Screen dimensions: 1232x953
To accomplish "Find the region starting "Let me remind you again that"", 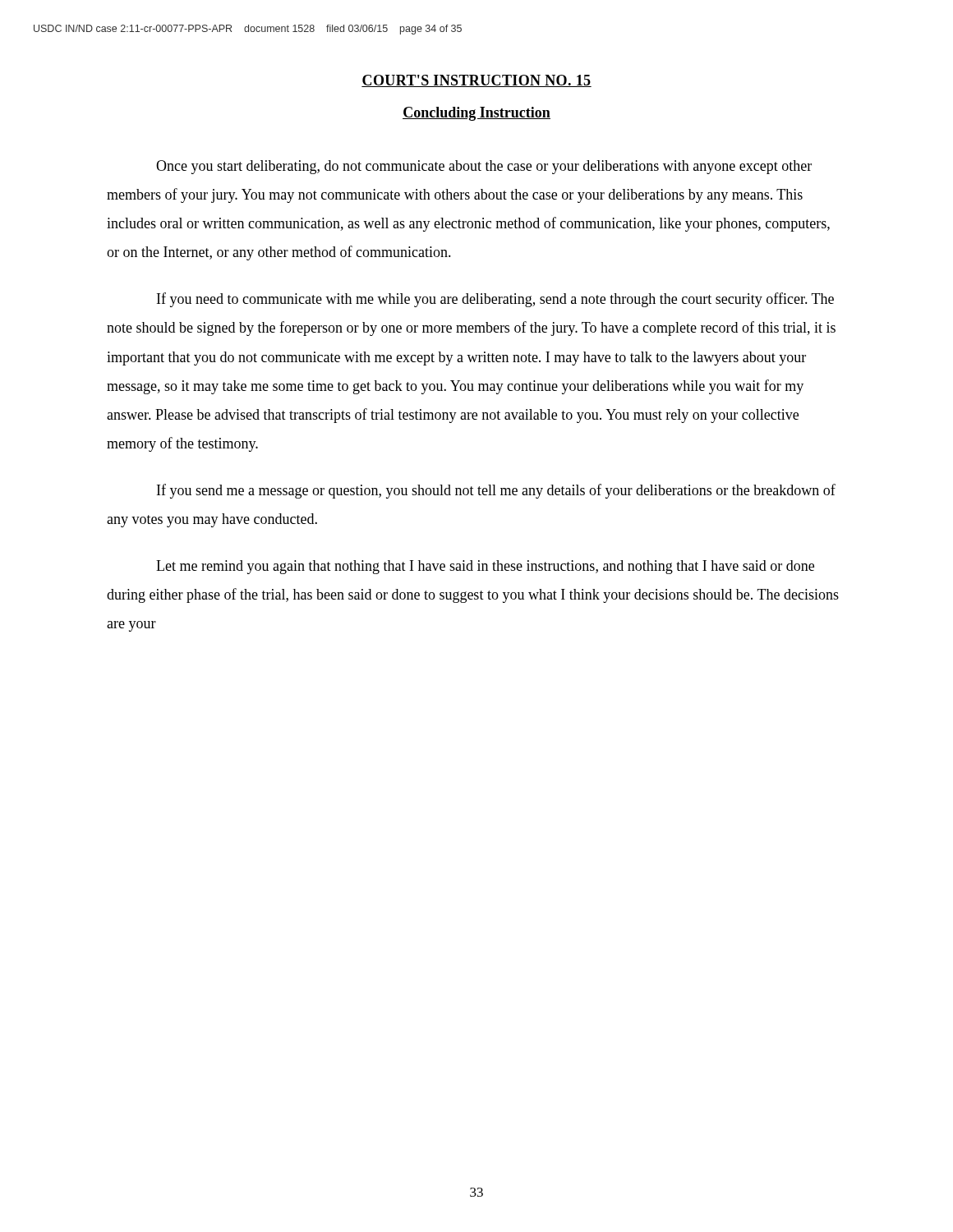I will [473, 595].
